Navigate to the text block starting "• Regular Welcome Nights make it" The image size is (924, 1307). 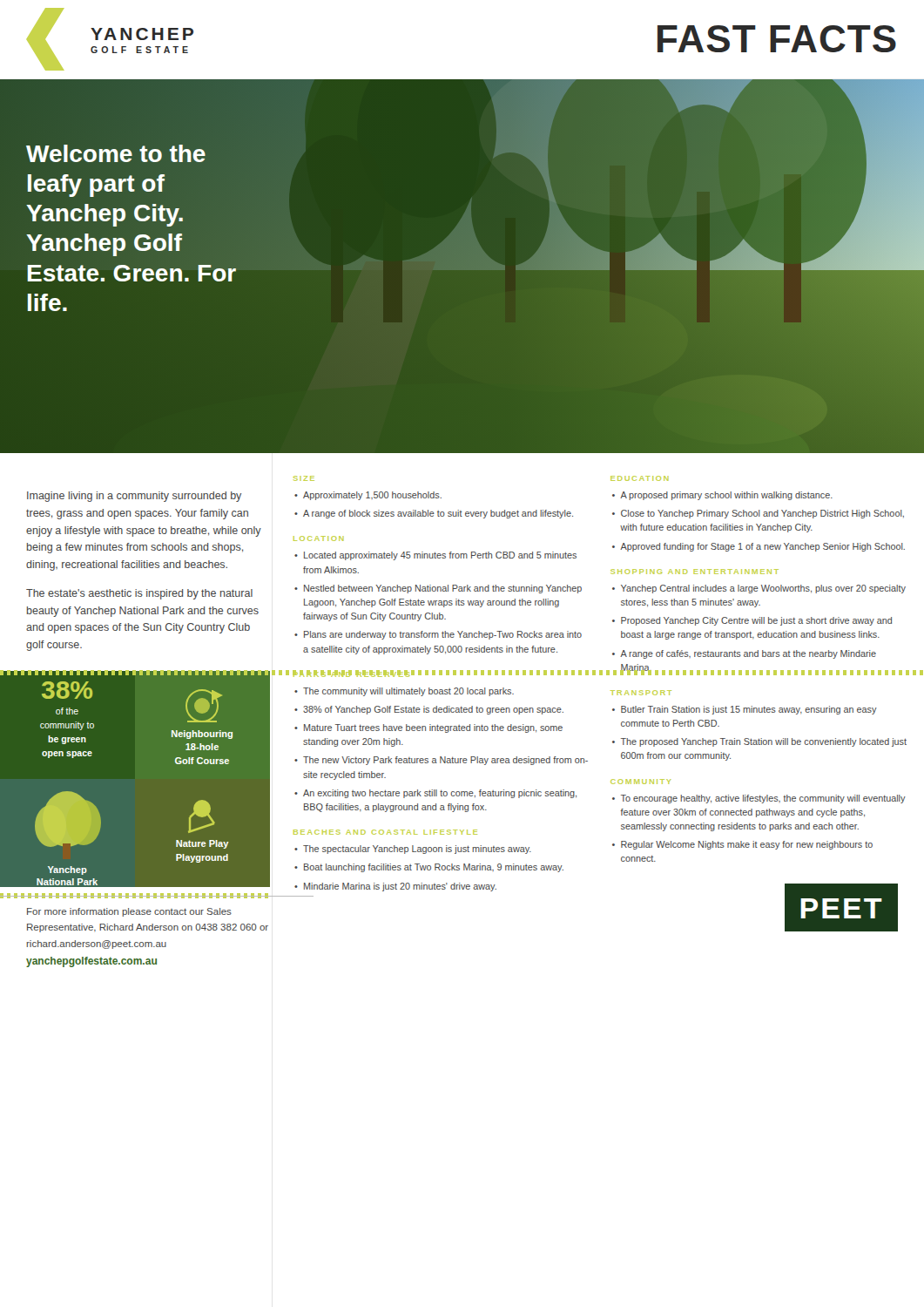(758, 852)
